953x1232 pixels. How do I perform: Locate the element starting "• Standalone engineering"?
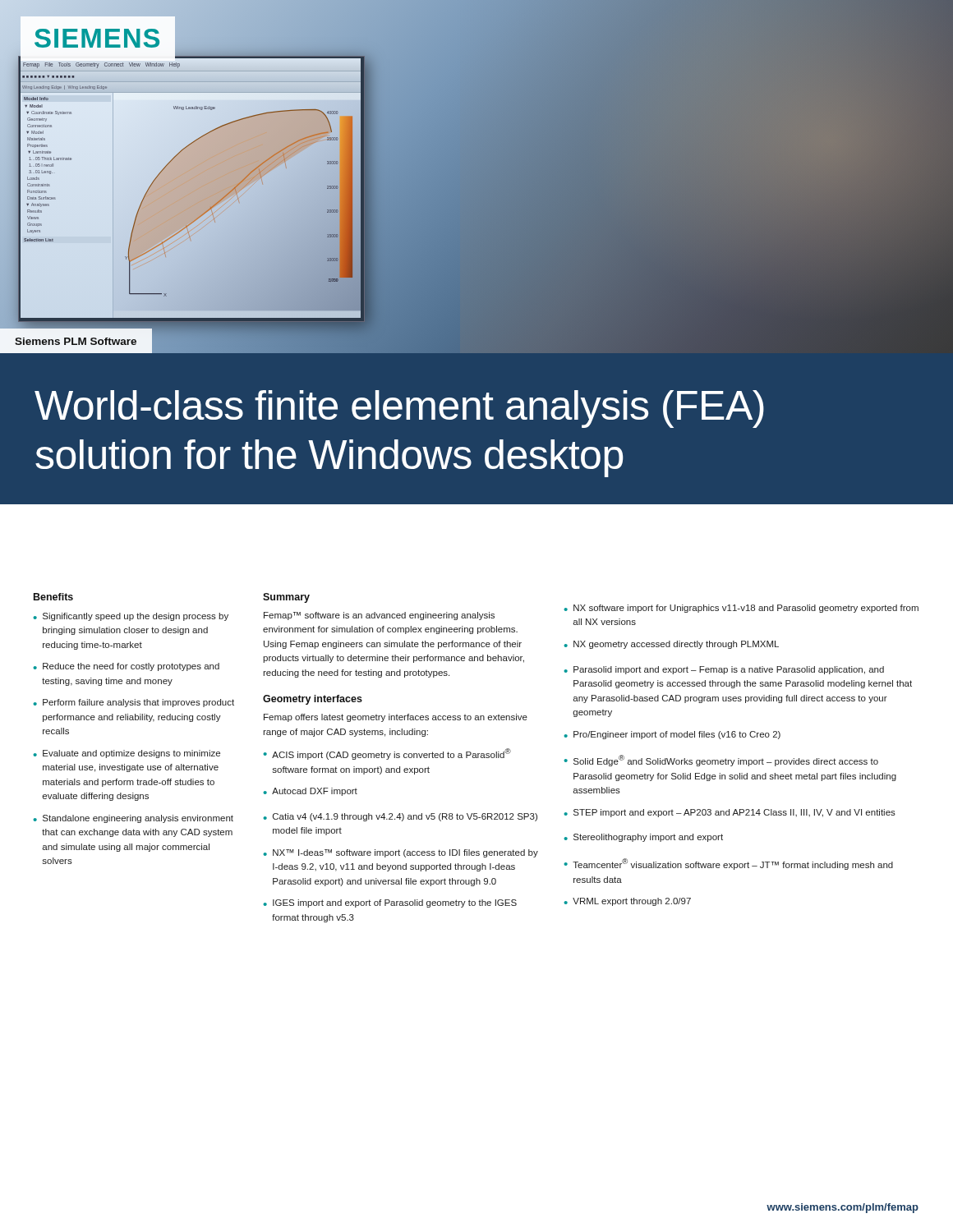pyautogui.click(x=136, y=840)
